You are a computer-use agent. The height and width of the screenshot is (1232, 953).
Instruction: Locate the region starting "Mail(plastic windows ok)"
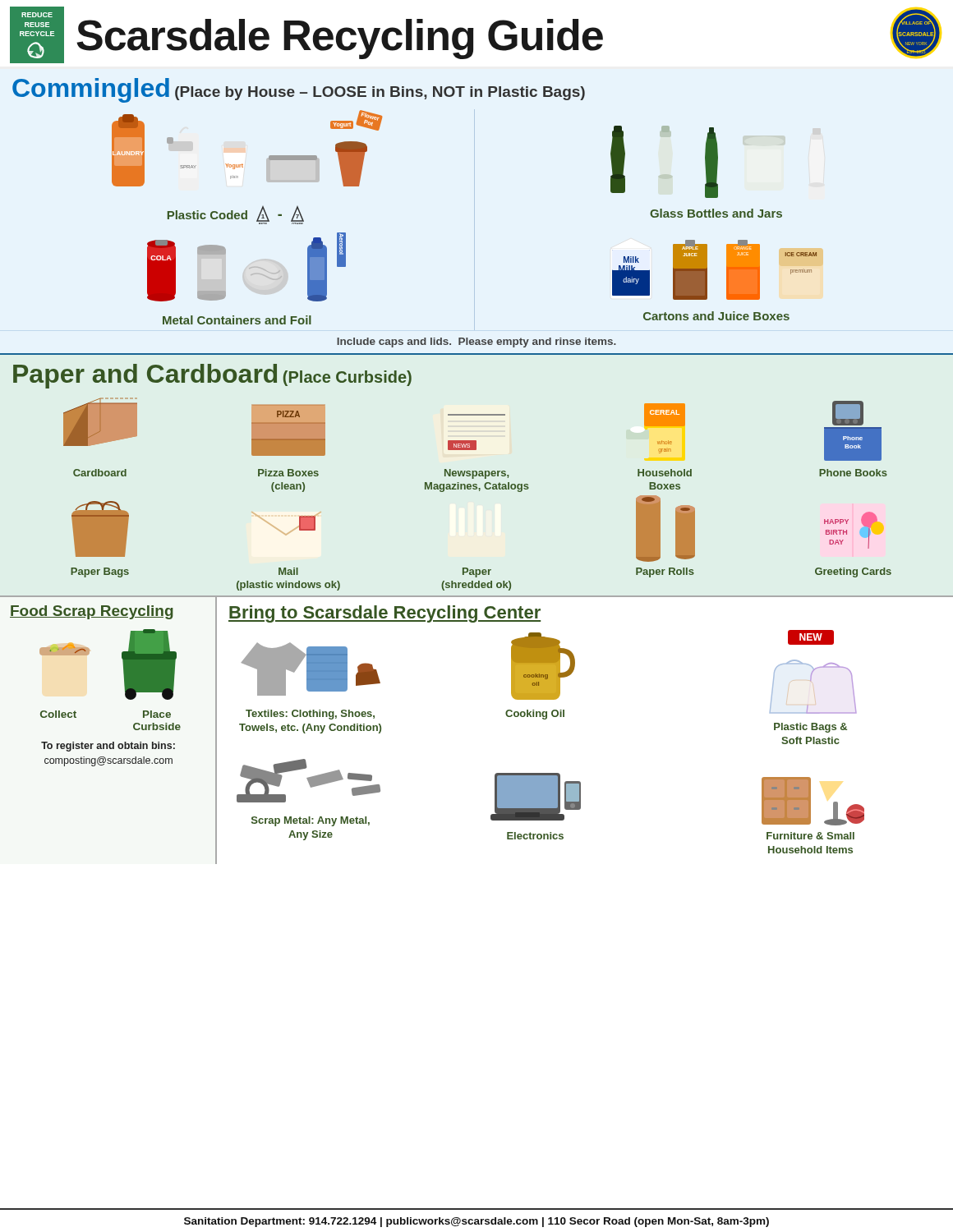coord(288,578)
